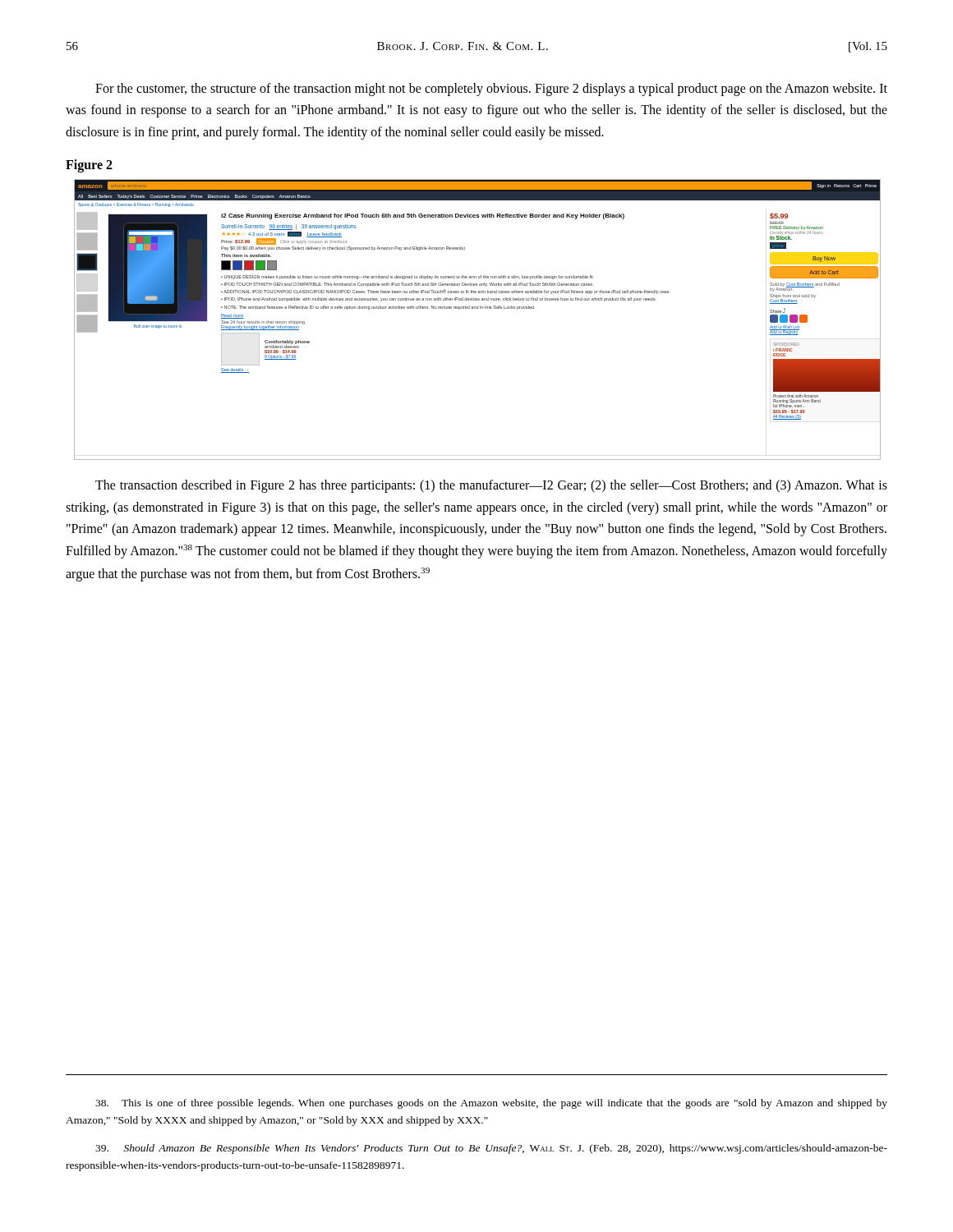Find the element starting "The transaction described in Figure 2 has three"
Screen dimensions: 1232x953
click(x=476, y=530)
